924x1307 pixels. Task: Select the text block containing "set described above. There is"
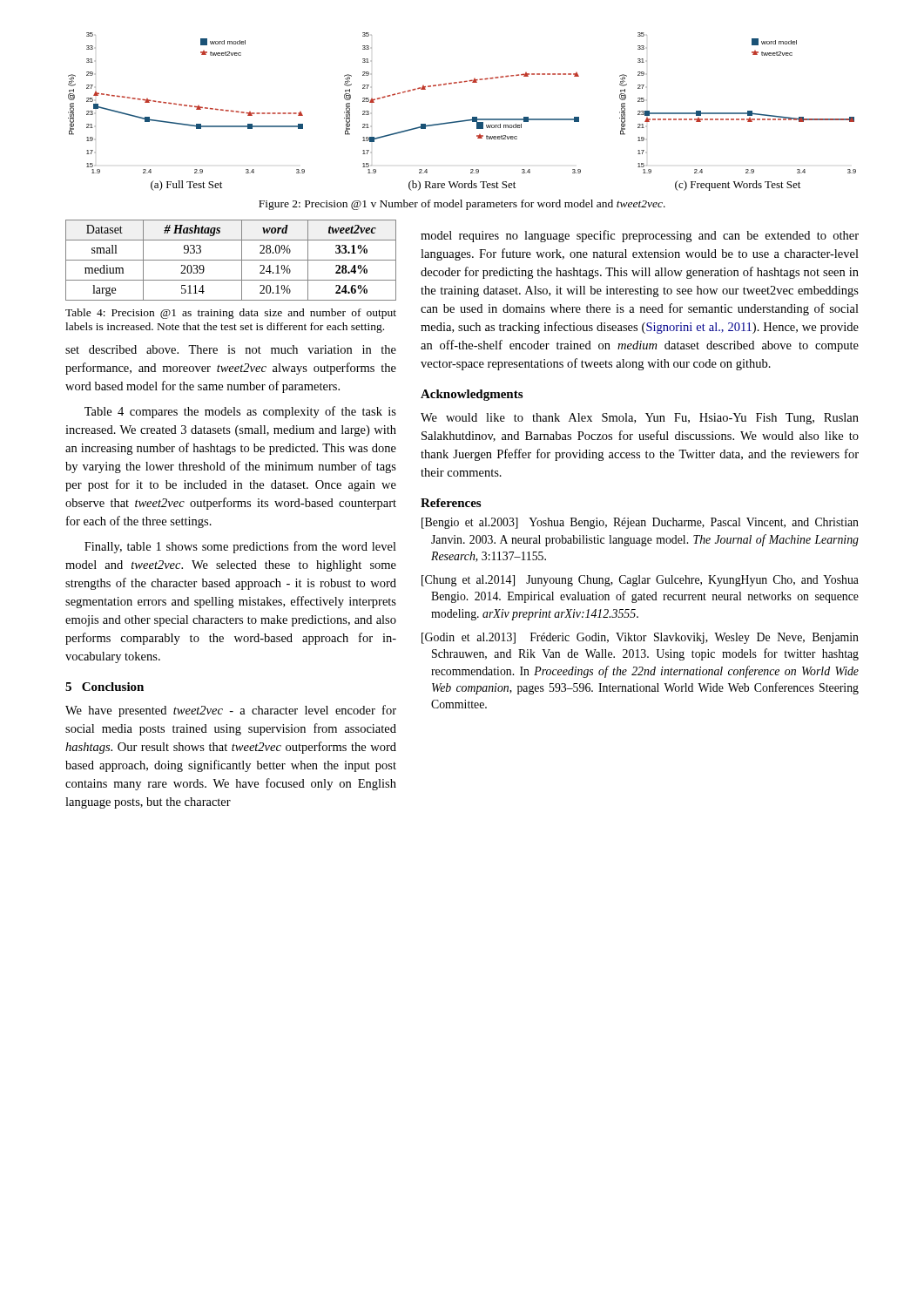tap(231, 368)
